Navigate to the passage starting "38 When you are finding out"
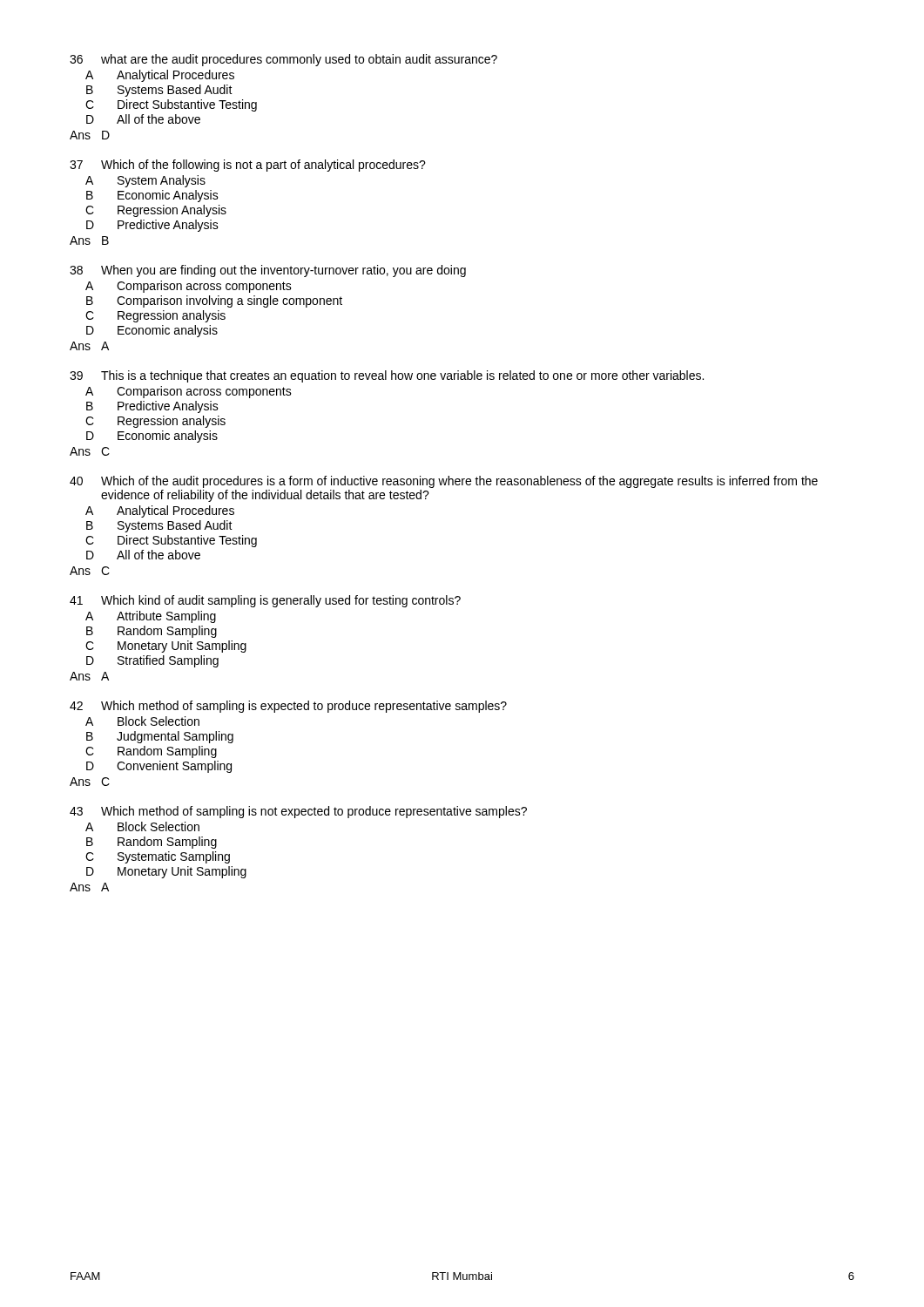The height and width of the screenshot is (1307, 924). pos(268,271)
